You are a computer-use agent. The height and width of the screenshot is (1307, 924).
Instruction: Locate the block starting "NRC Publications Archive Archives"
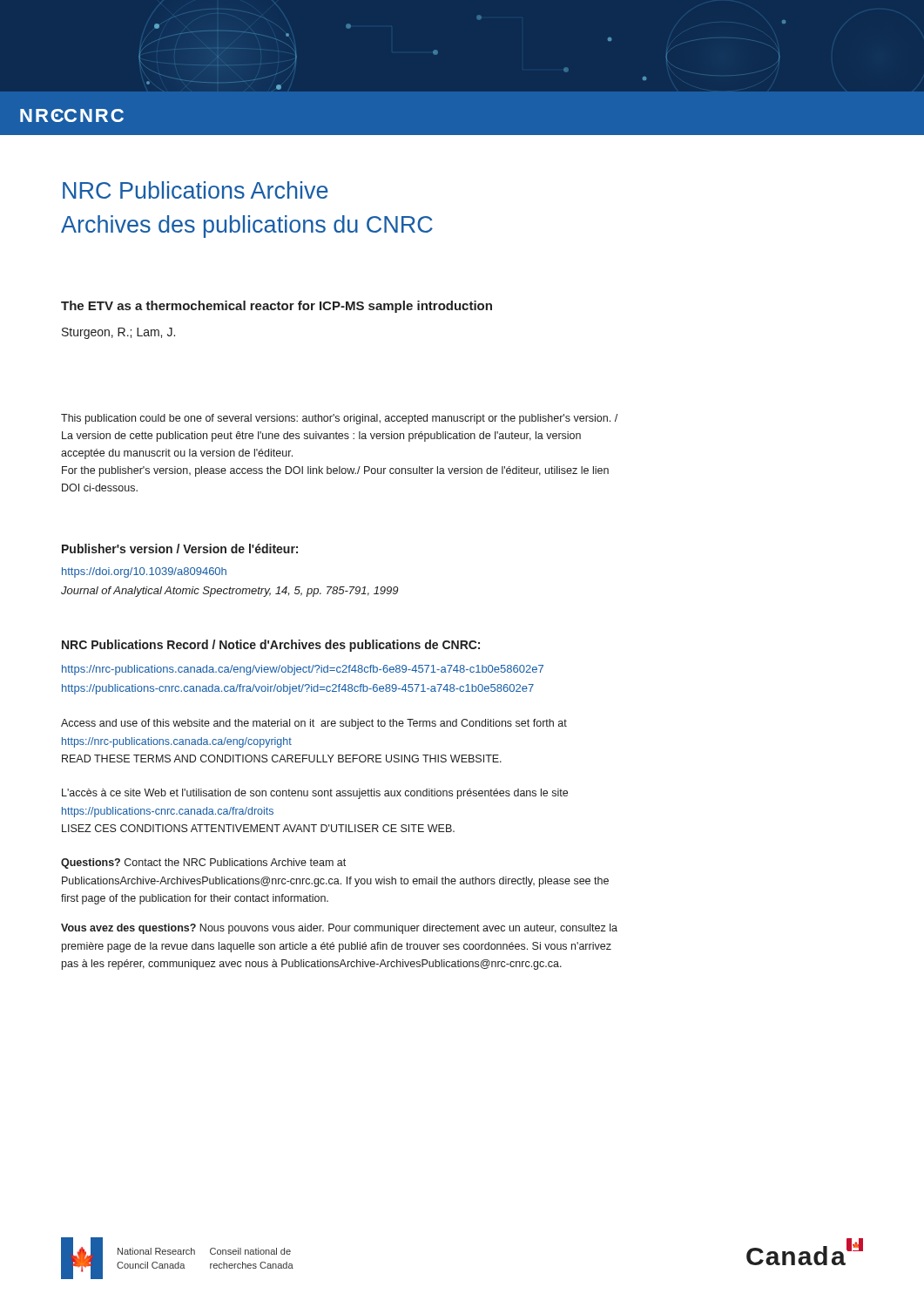click(x=247, y=208)
